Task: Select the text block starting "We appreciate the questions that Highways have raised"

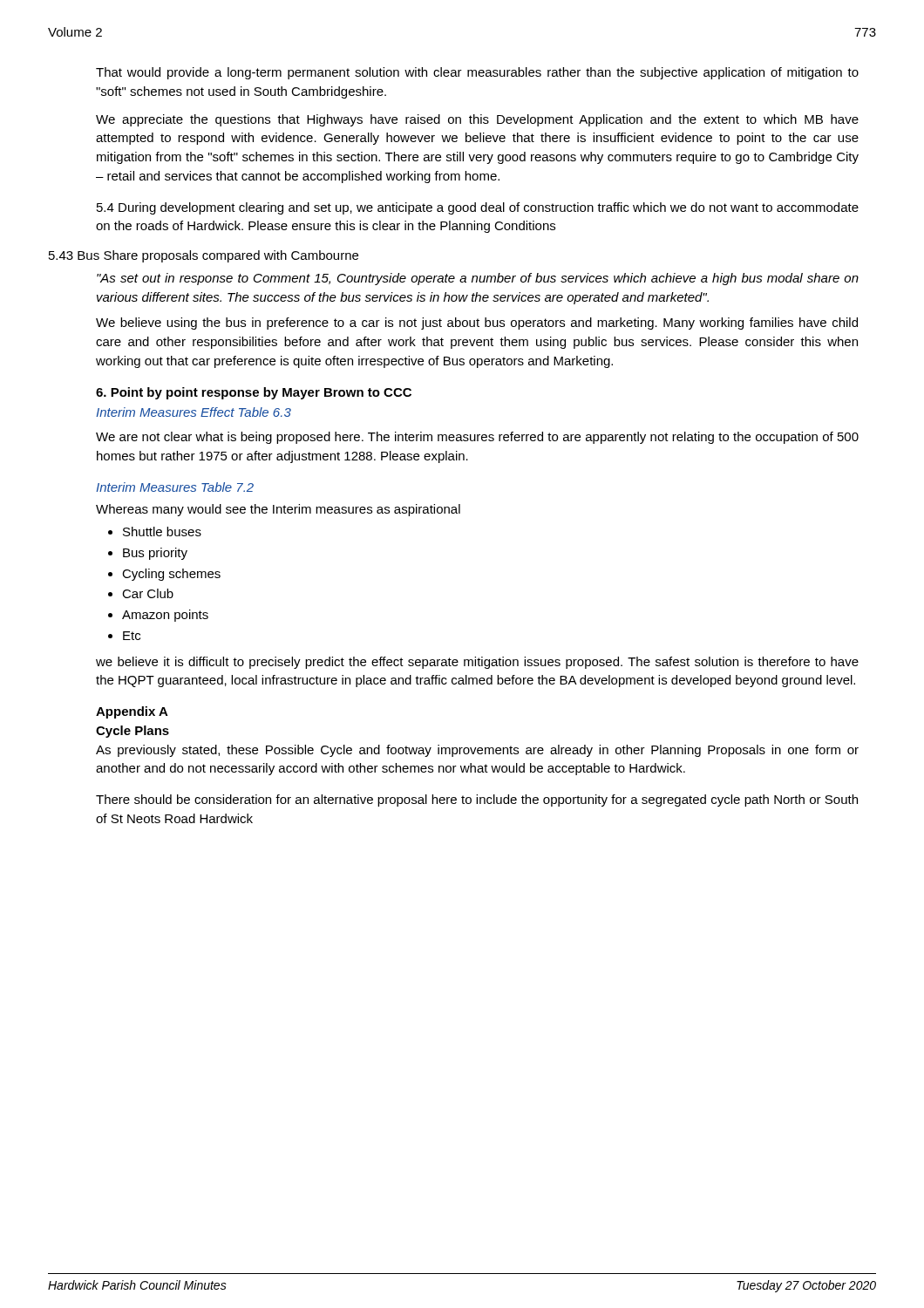Action: tap(477, 147)
